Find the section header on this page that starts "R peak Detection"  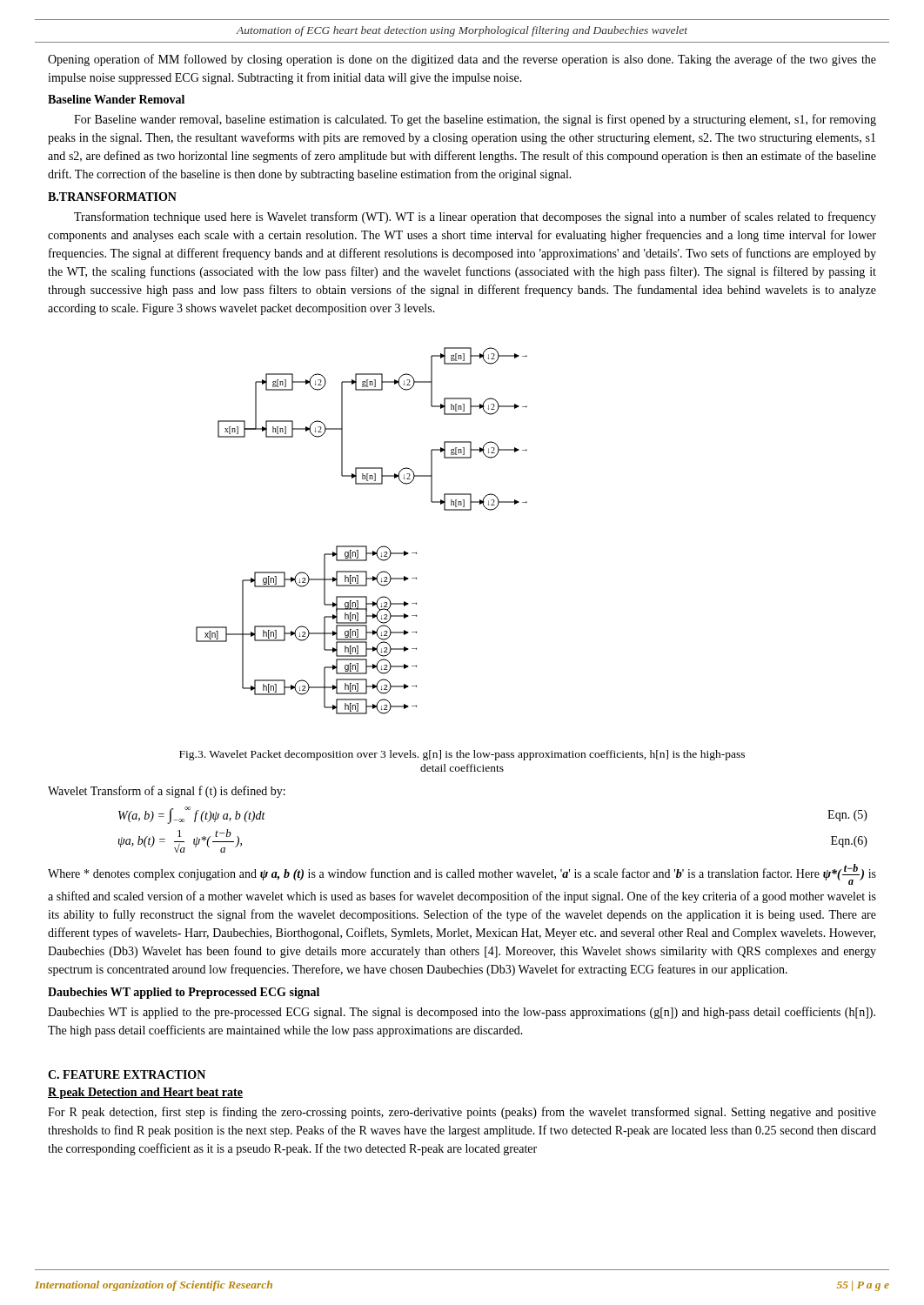point(145,1093)
